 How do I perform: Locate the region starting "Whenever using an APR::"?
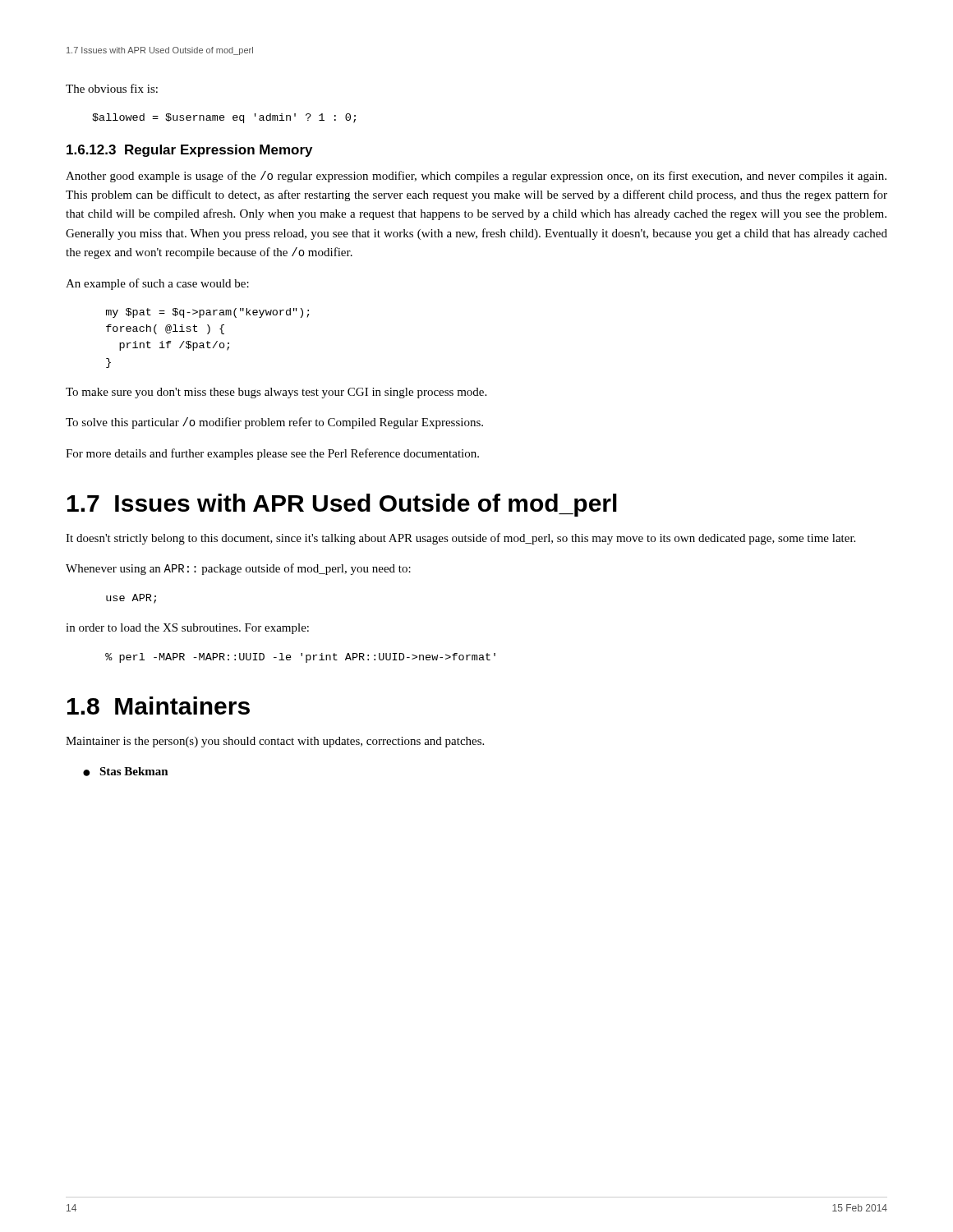[x=238, y=569]
